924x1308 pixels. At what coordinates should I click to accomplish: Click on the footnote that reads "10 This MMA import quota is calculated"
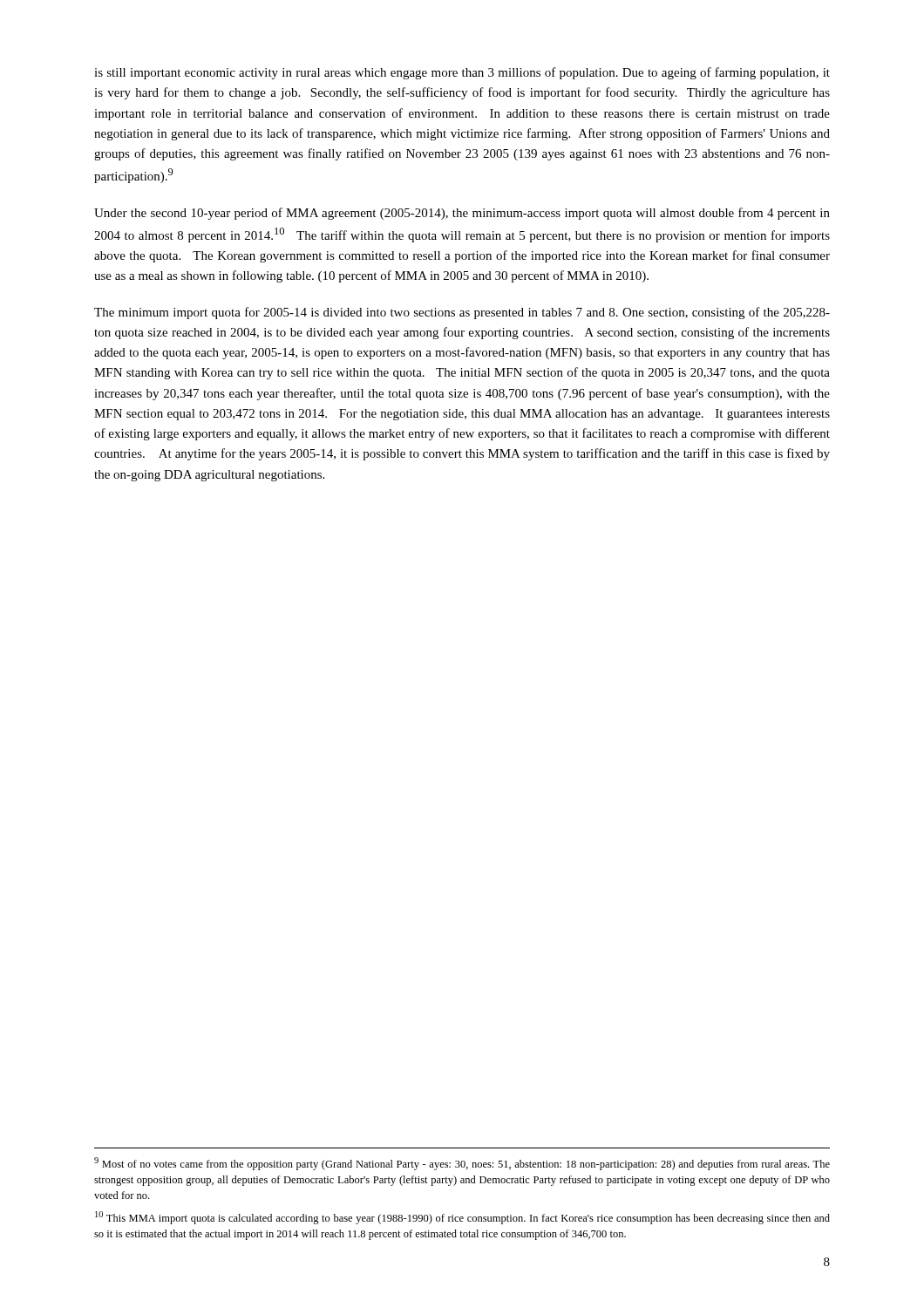[x=462, y=1224]
